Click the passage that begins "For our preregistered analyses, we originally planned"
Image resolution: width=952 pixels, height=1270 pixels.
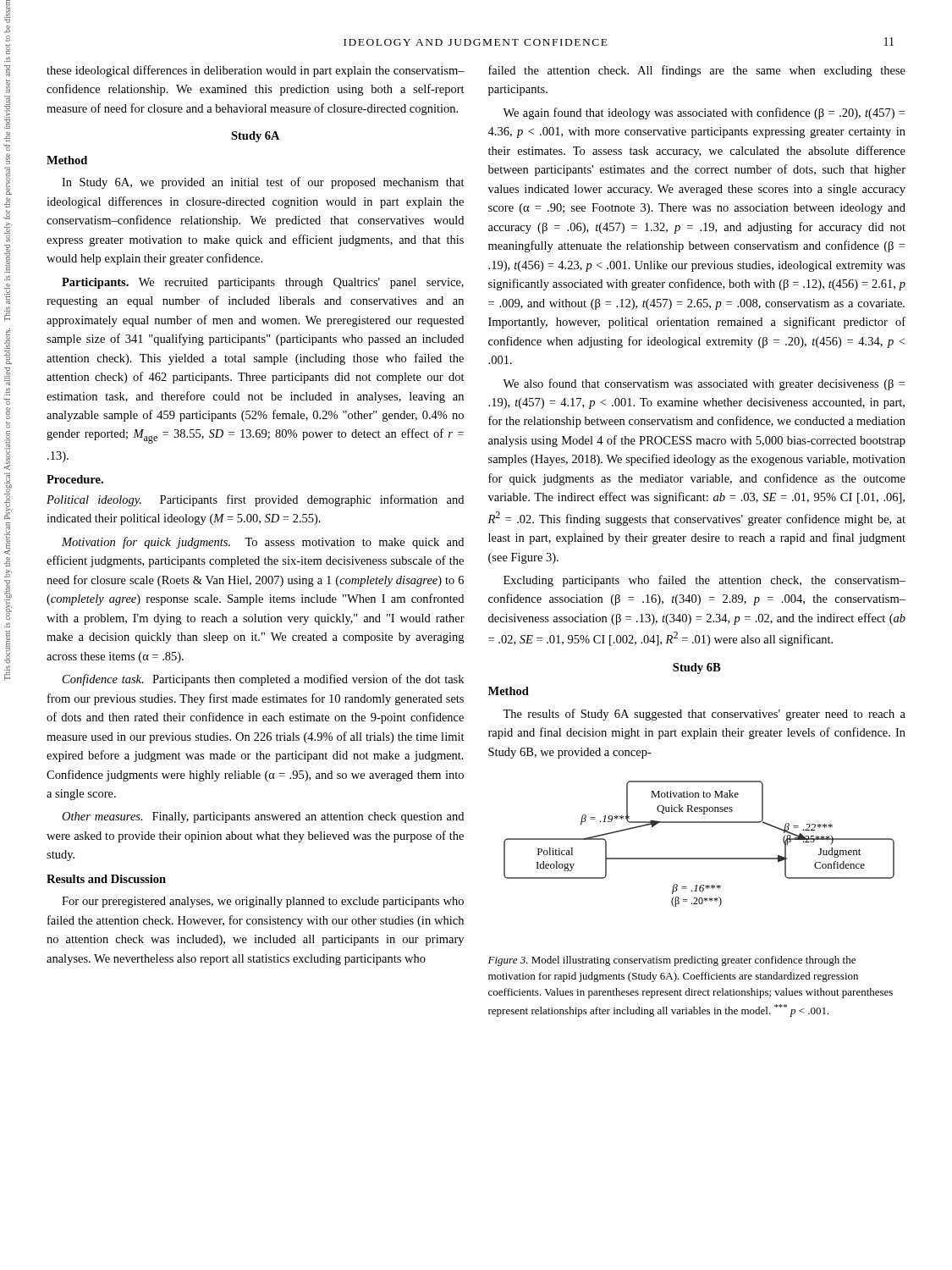[255, 930]
